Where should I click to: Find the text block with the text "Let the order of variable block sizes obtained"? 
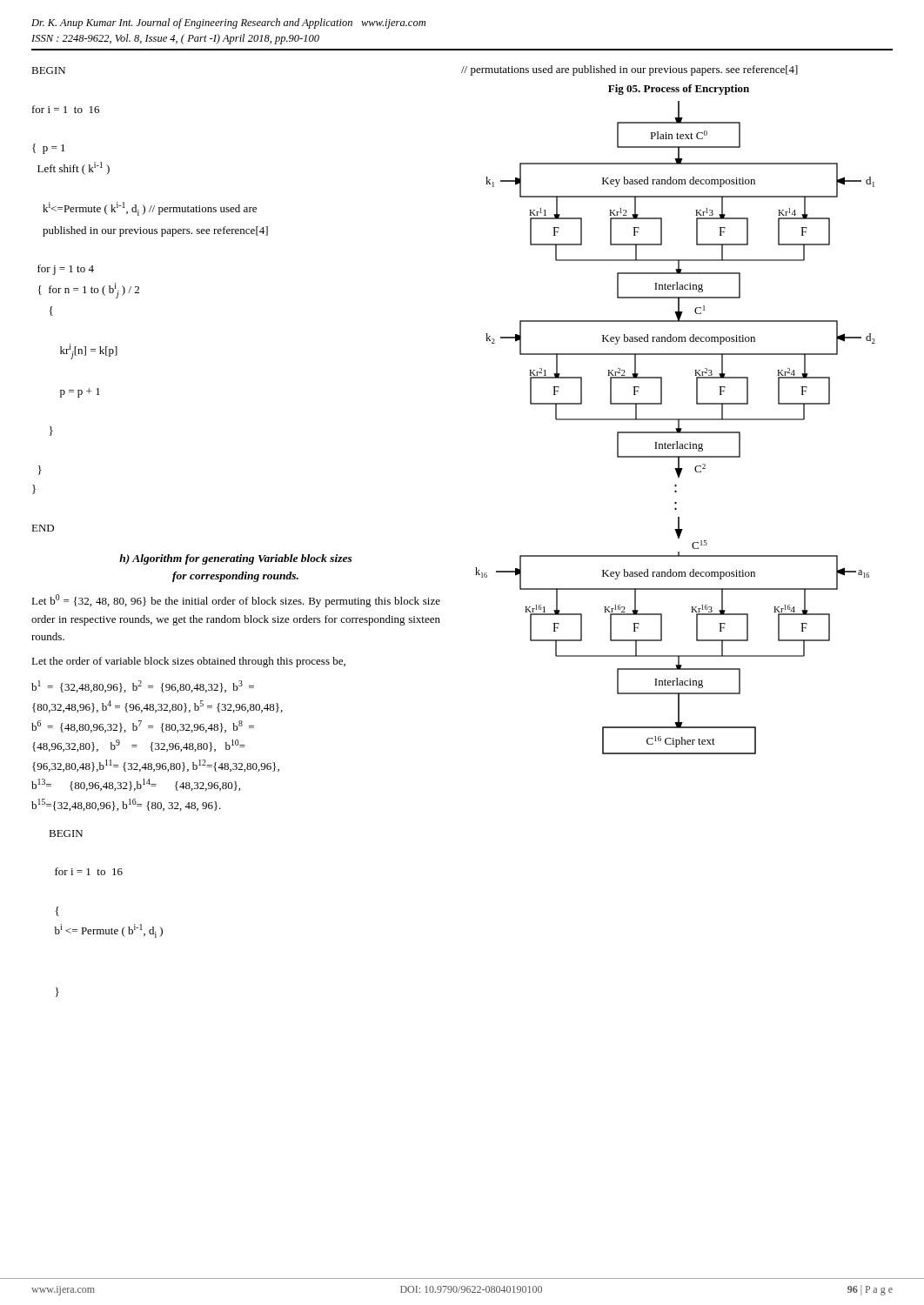click(x=189, y=661)
